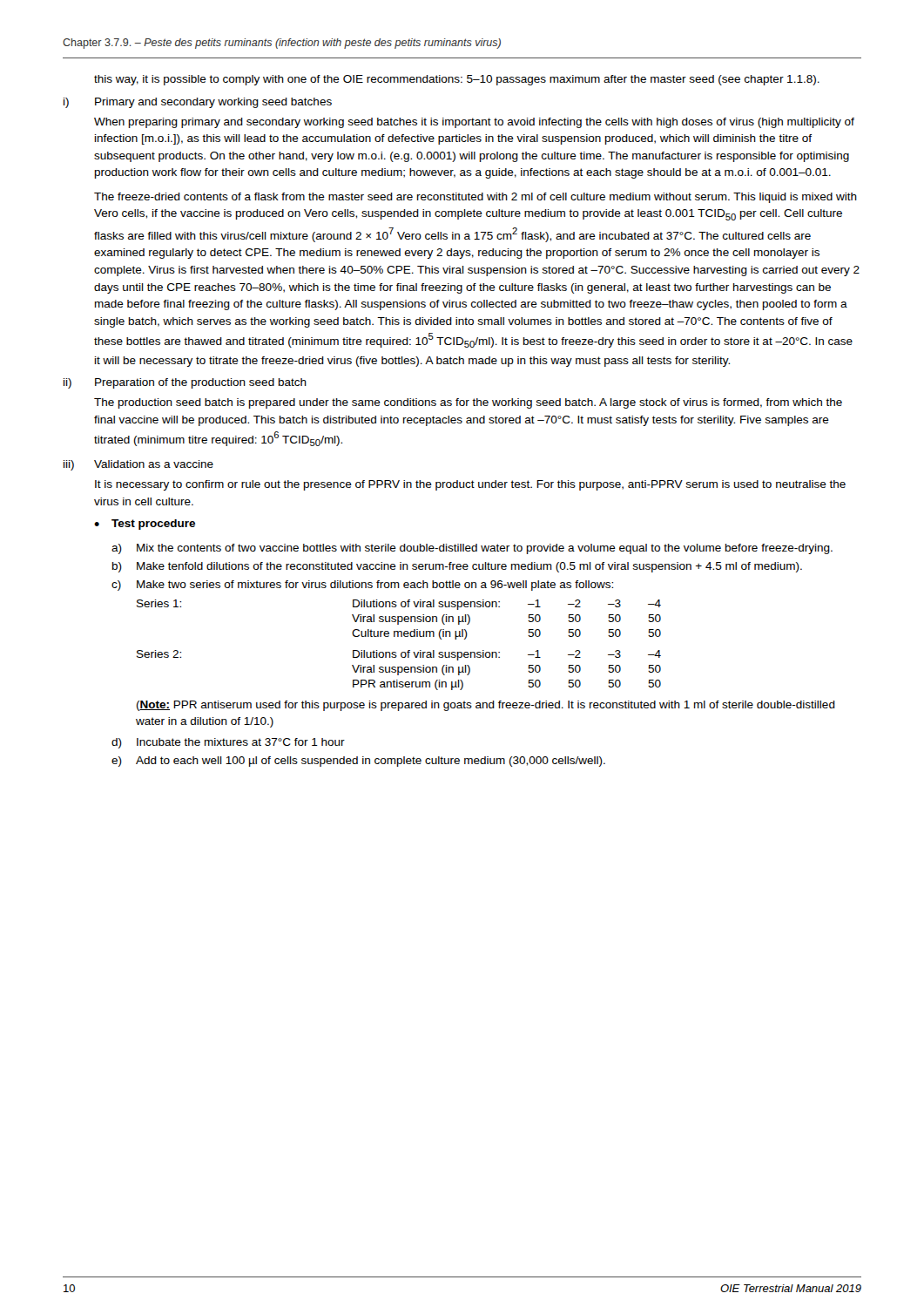924x1307 pixels.
Task: Navigate to the text starting "ii) Preparation of the"
Action: (x=185, y=383)
